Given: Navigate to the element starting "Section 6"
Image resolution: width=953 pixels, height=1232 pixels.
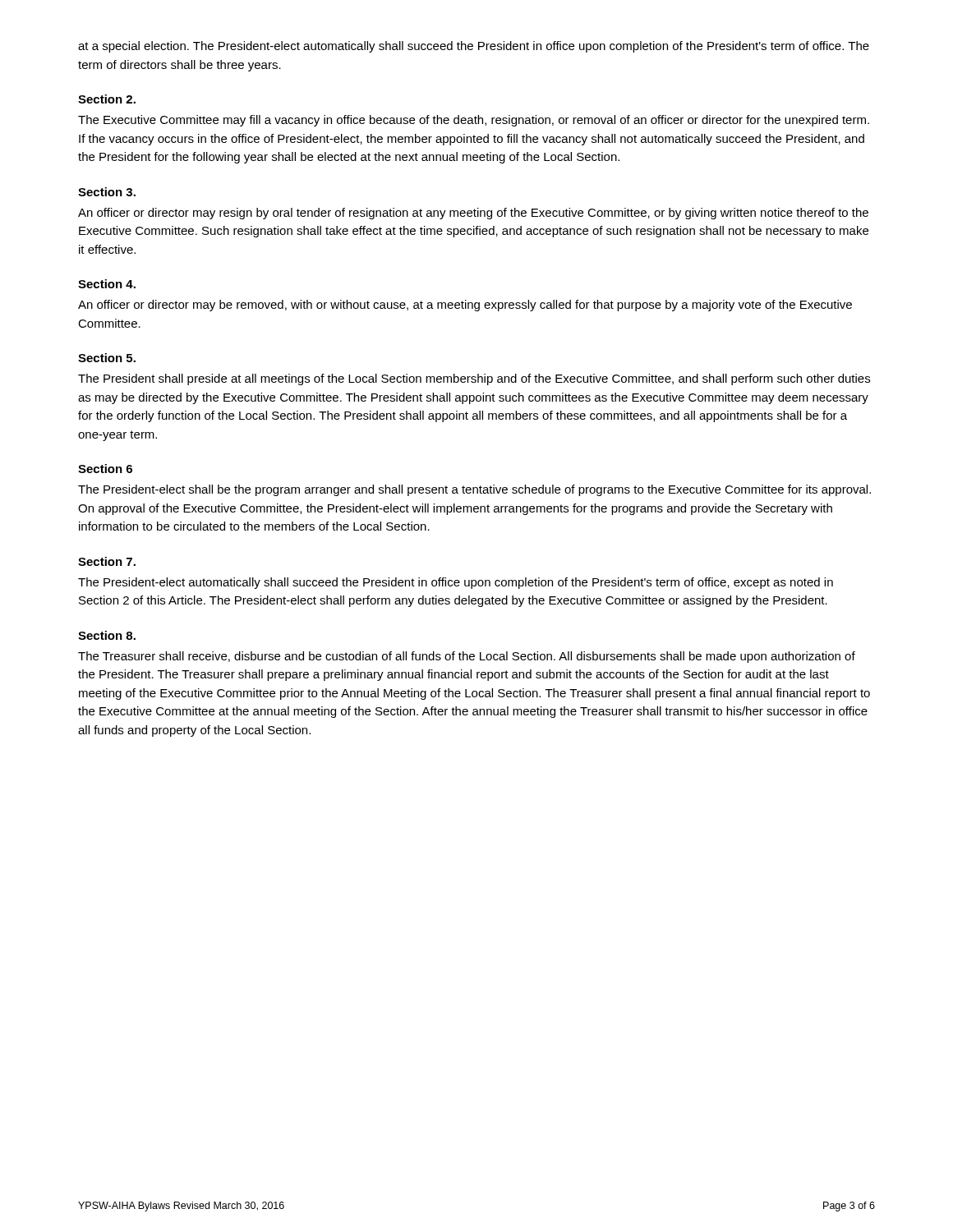Looking at the screenshot, I should click(105, 469).
